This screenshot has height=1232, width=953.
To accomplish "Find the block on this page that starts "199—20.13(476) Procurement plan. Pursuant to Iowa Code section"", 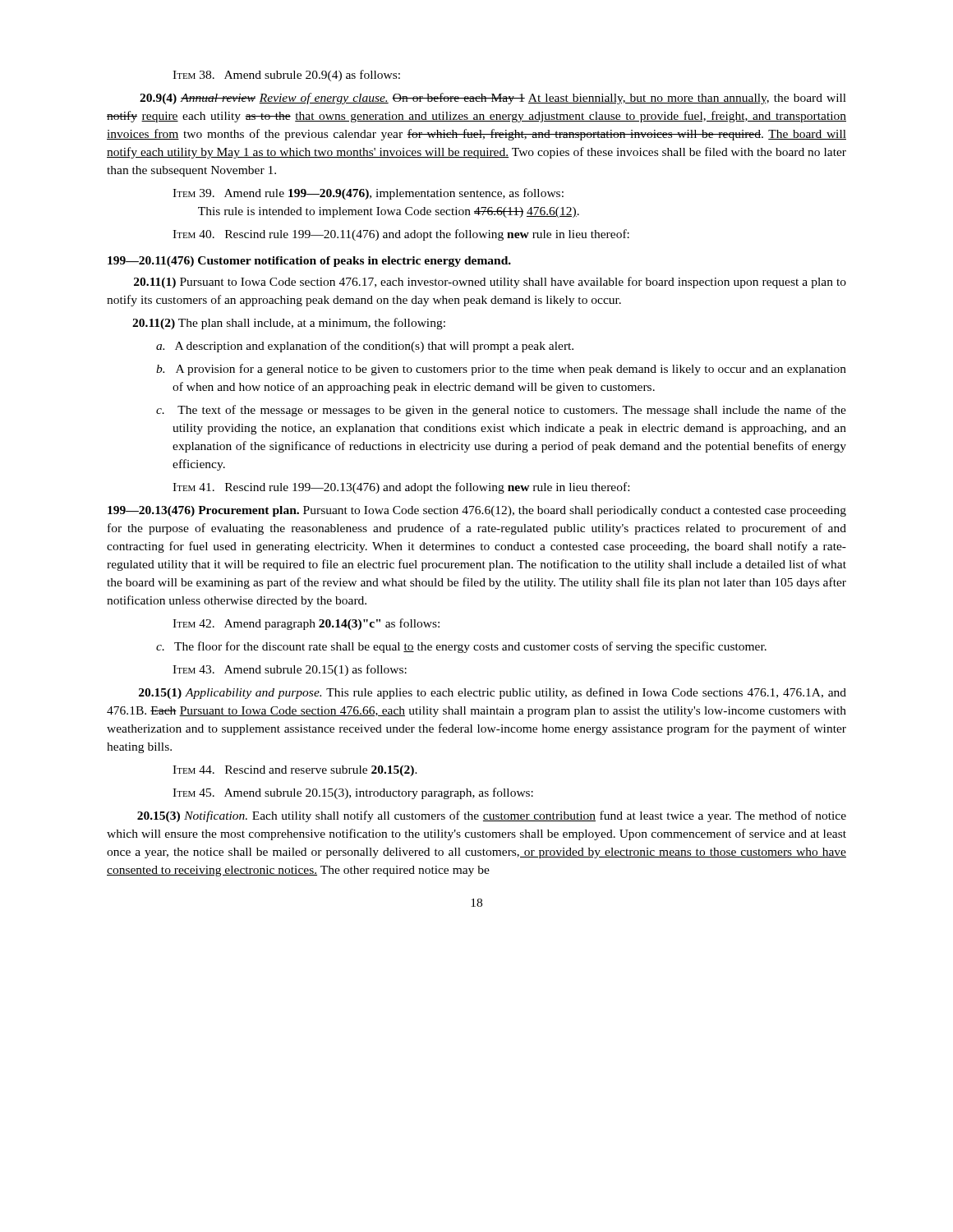I will coord(476,555).
